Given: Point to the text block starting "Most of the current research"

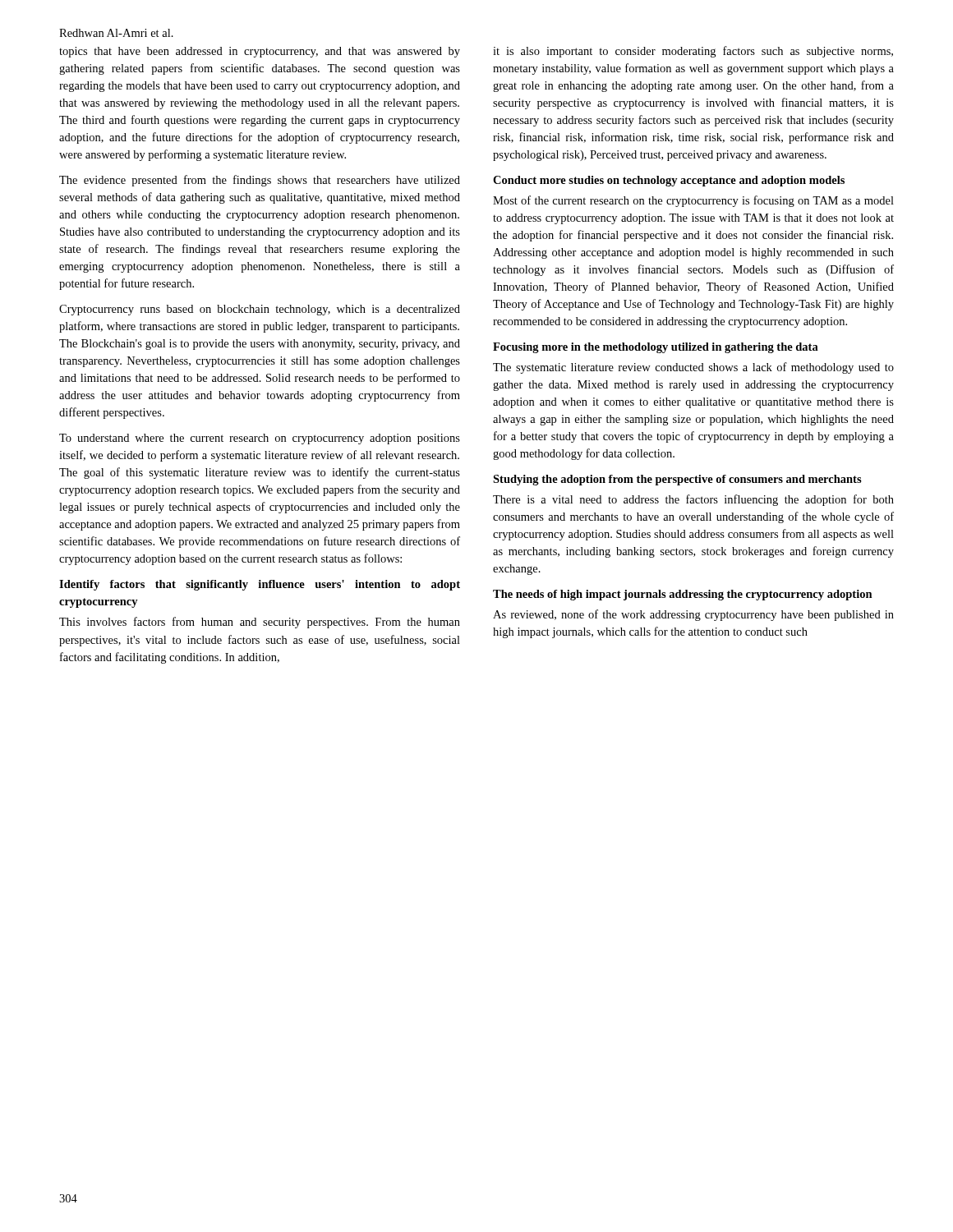Looking at the screenshot, I should point(693,261).
